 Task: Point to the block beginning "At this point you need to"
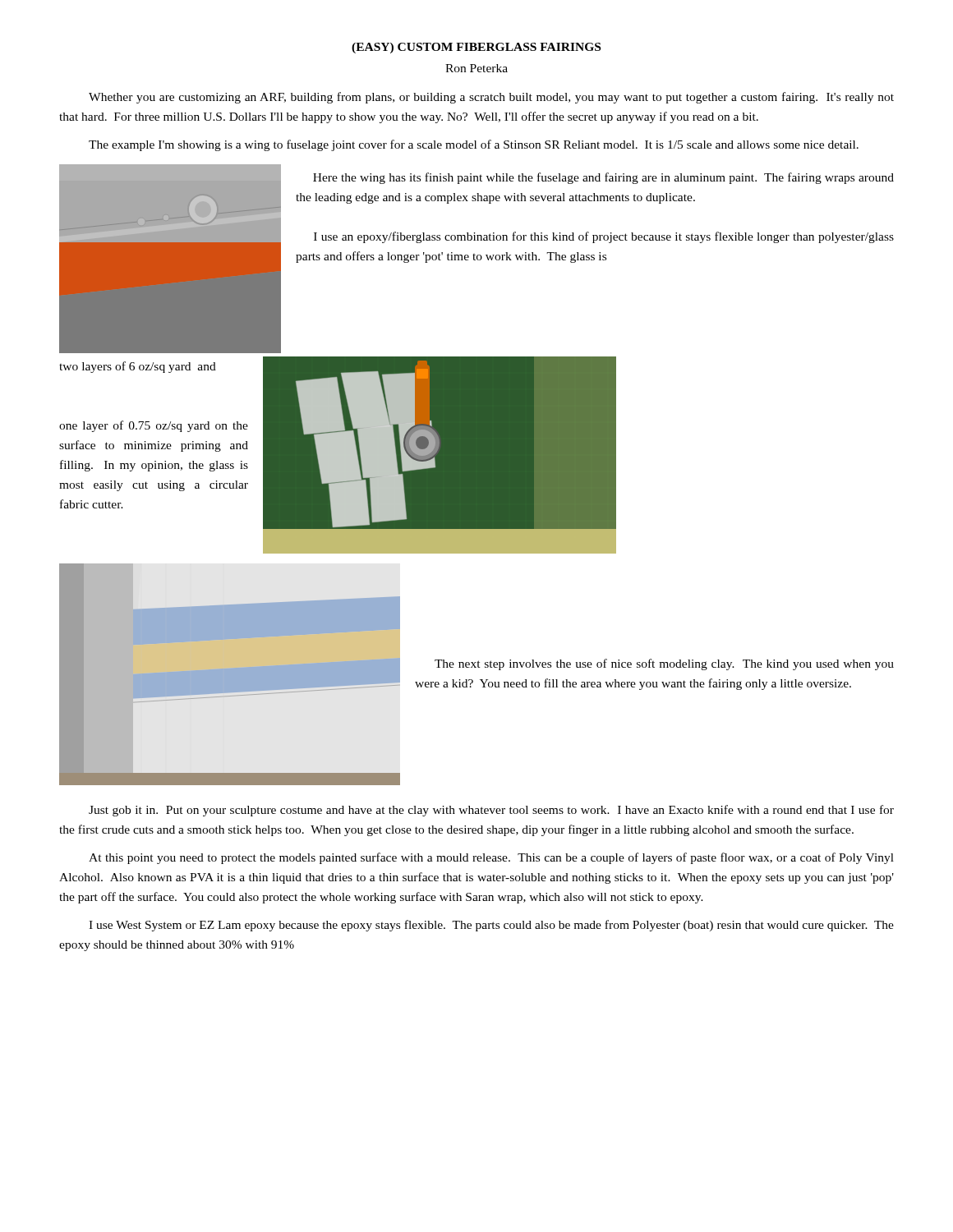[x=476, y=877]
